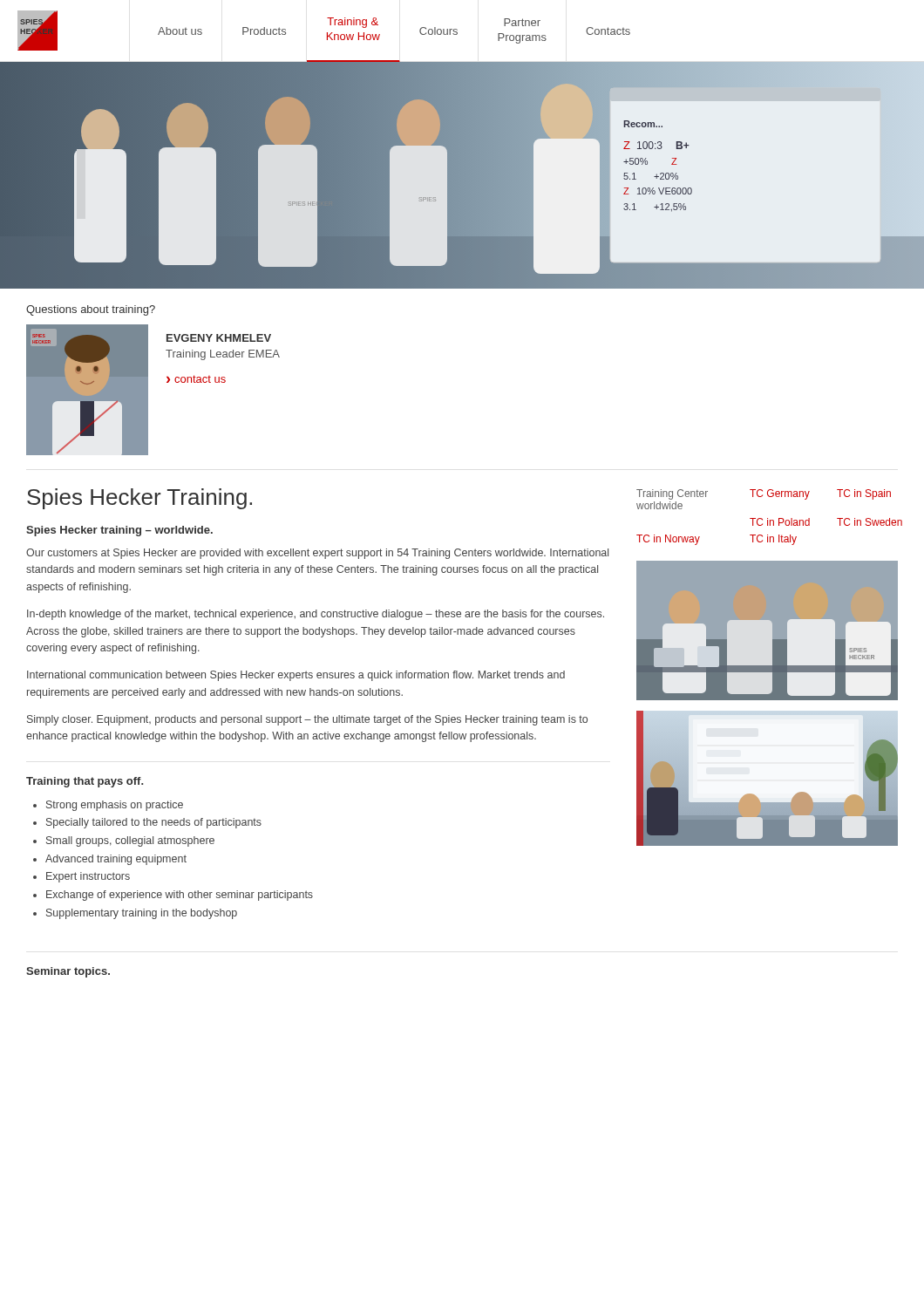Point to the element starting "In-depth knowledge of the market,"
The width and height of the screenshot is (924, 1308).
point(316,631)
